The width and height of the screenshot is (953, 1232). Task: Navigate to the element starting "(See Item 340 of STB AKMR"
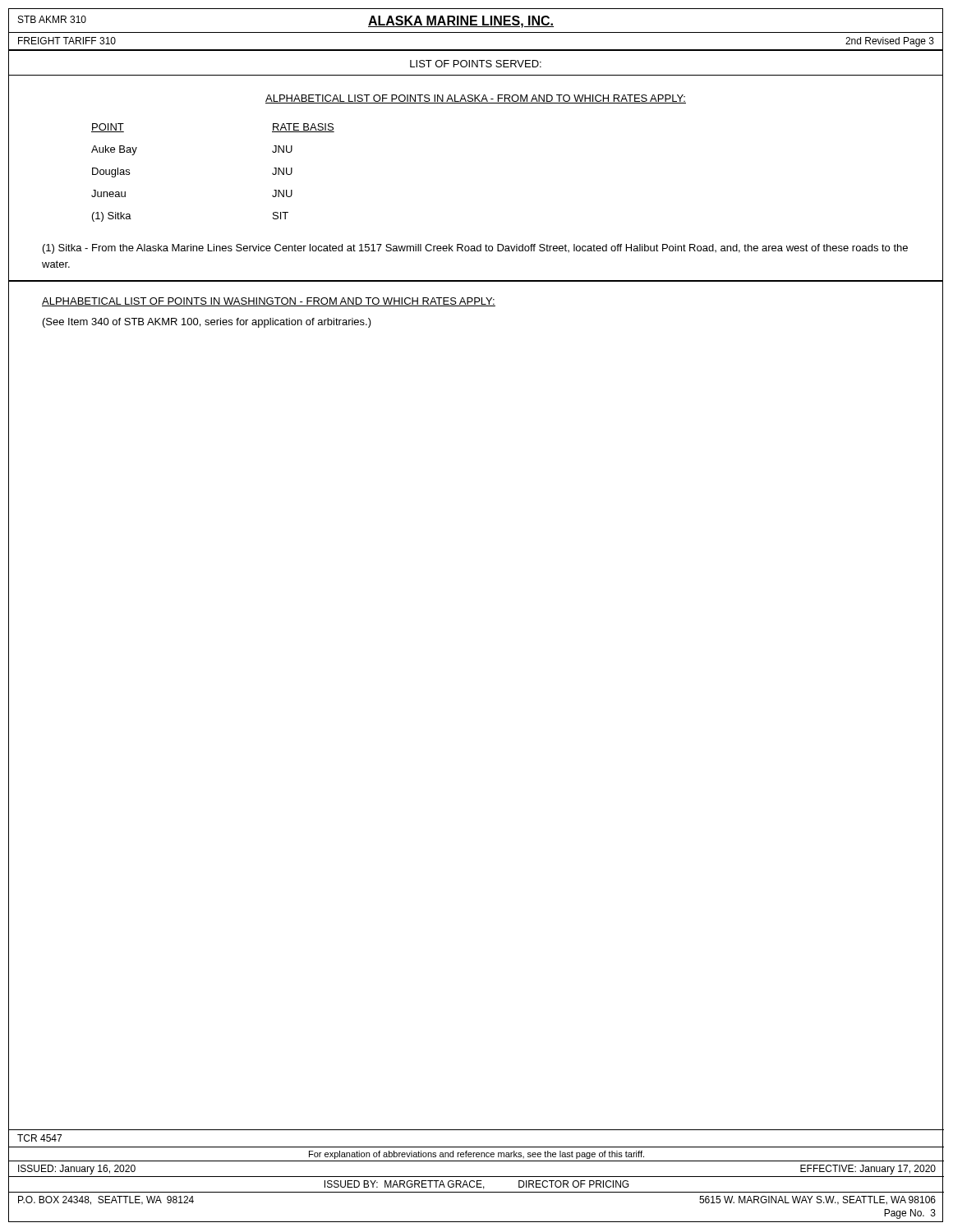[x=207, y=322]
